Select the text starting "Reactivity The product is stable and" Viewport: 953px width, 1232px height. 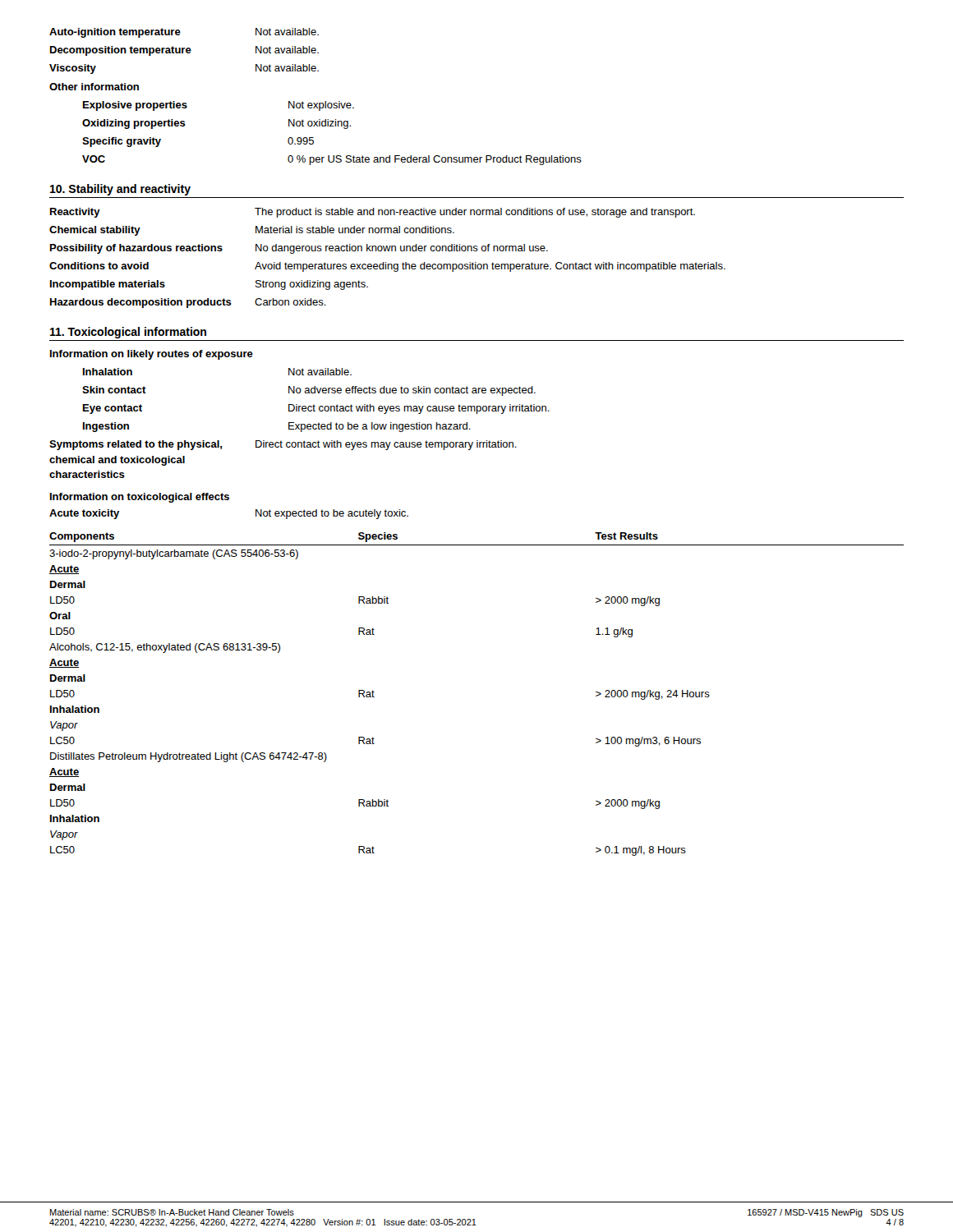click(x=476, y=212)
